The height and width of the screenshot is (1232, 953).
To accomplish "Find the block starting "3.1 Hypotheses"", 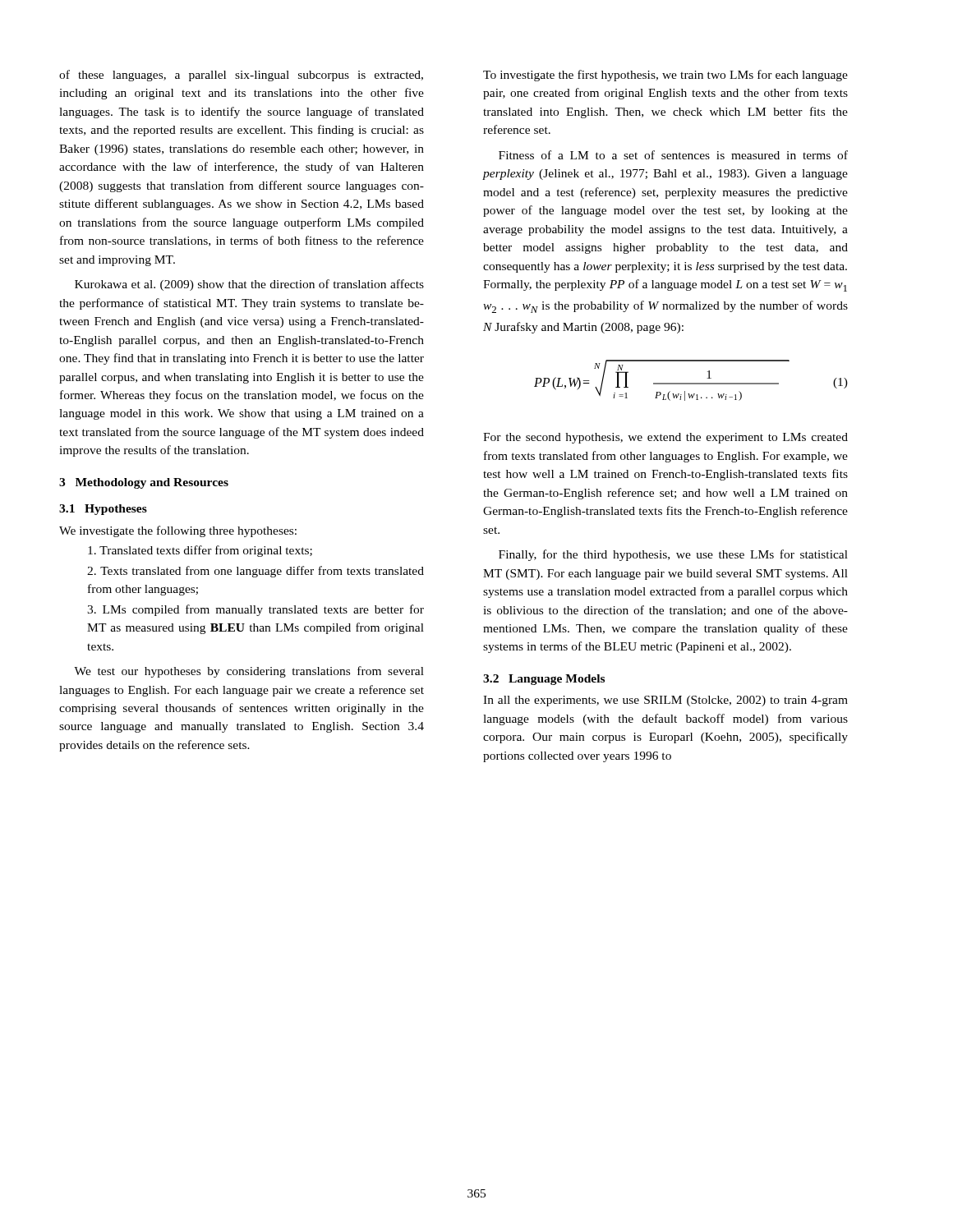I will pos(103,508).
